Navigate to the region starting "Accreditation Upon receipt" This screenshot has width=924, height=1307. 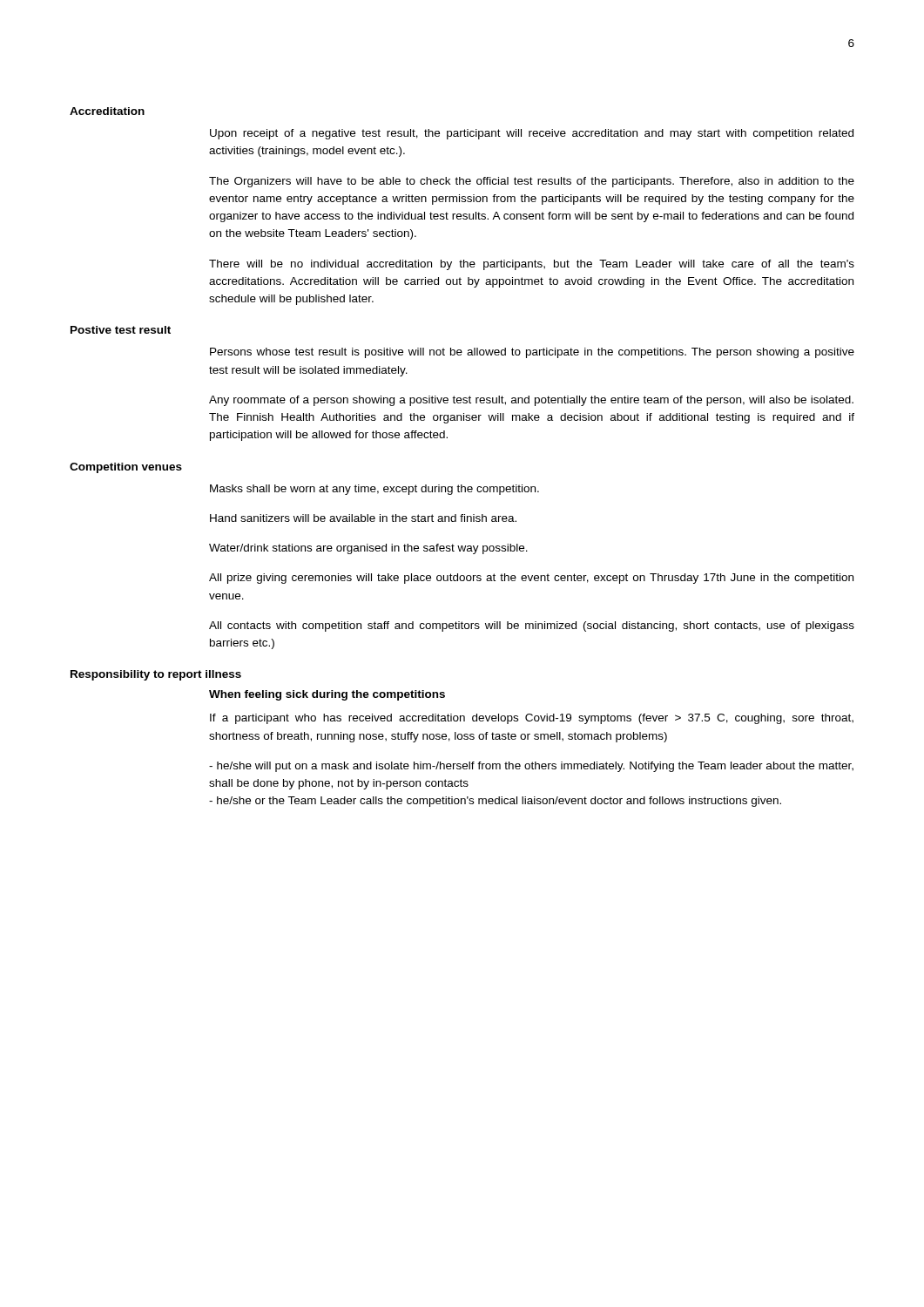(x=462, y=206)
